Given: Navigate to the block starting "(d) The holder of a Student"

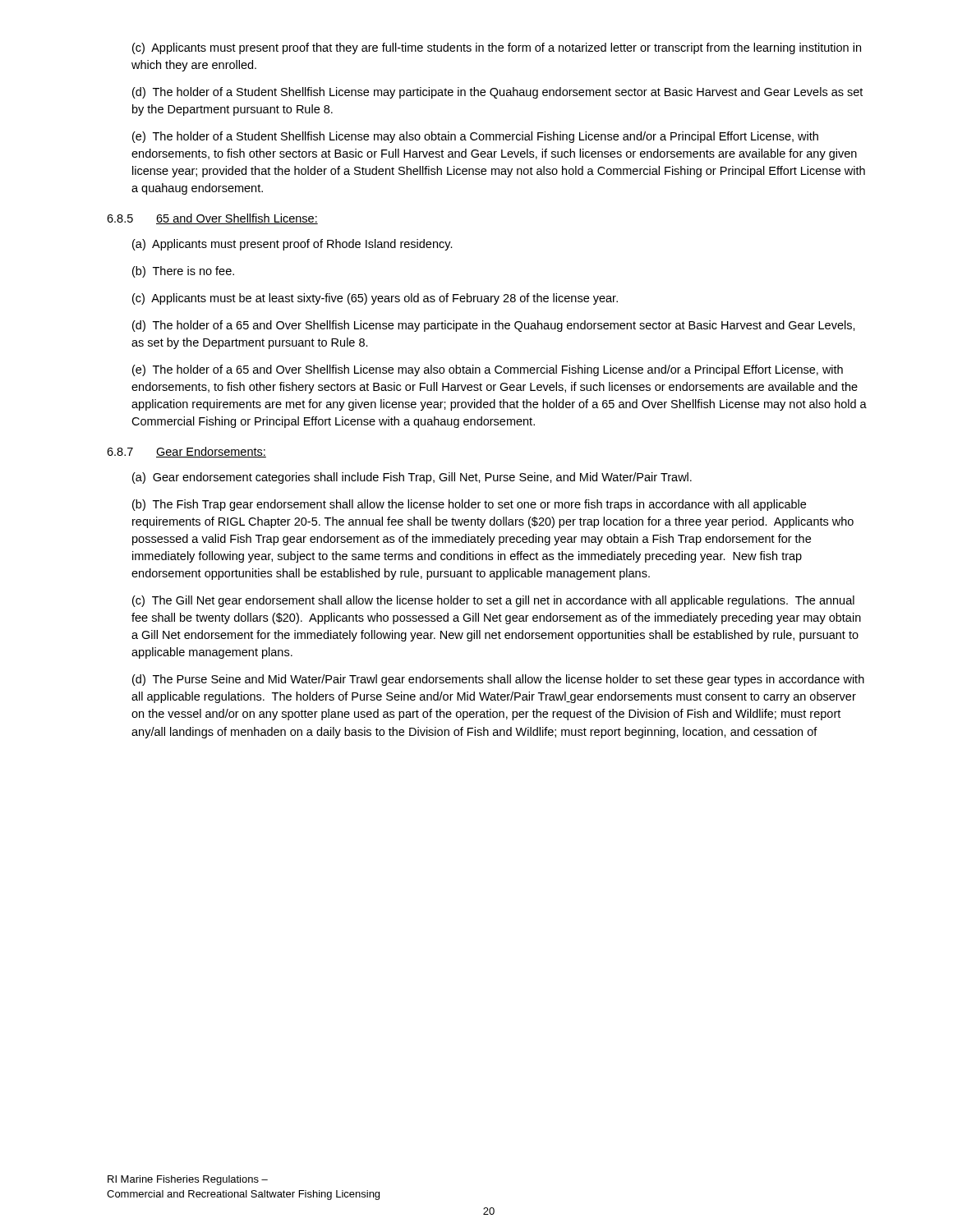Looking at the screenshot, I should tap(497, 101).
